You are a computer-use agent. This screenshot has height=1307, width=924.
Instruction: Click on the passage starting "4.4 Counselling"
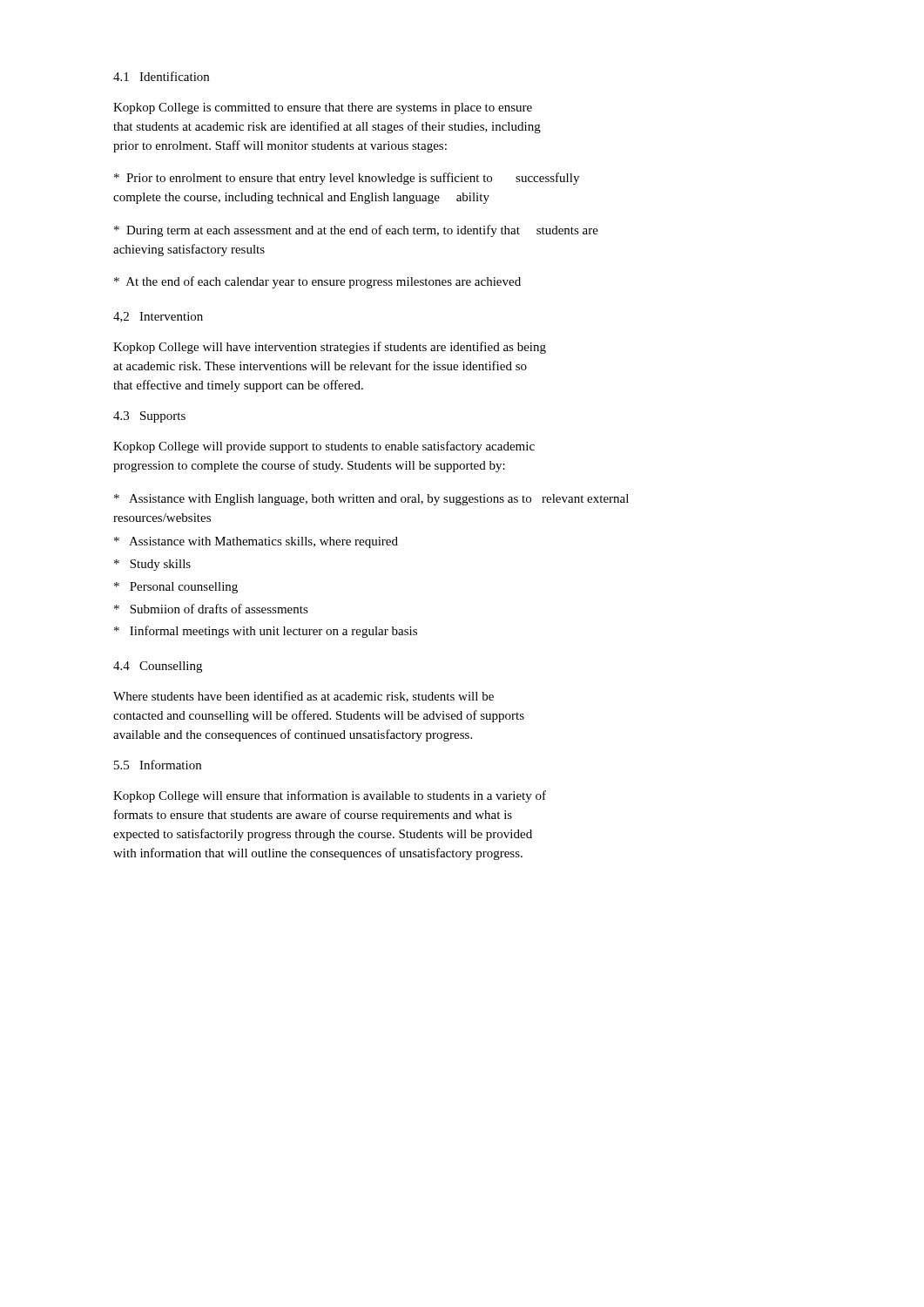point(158,666)
